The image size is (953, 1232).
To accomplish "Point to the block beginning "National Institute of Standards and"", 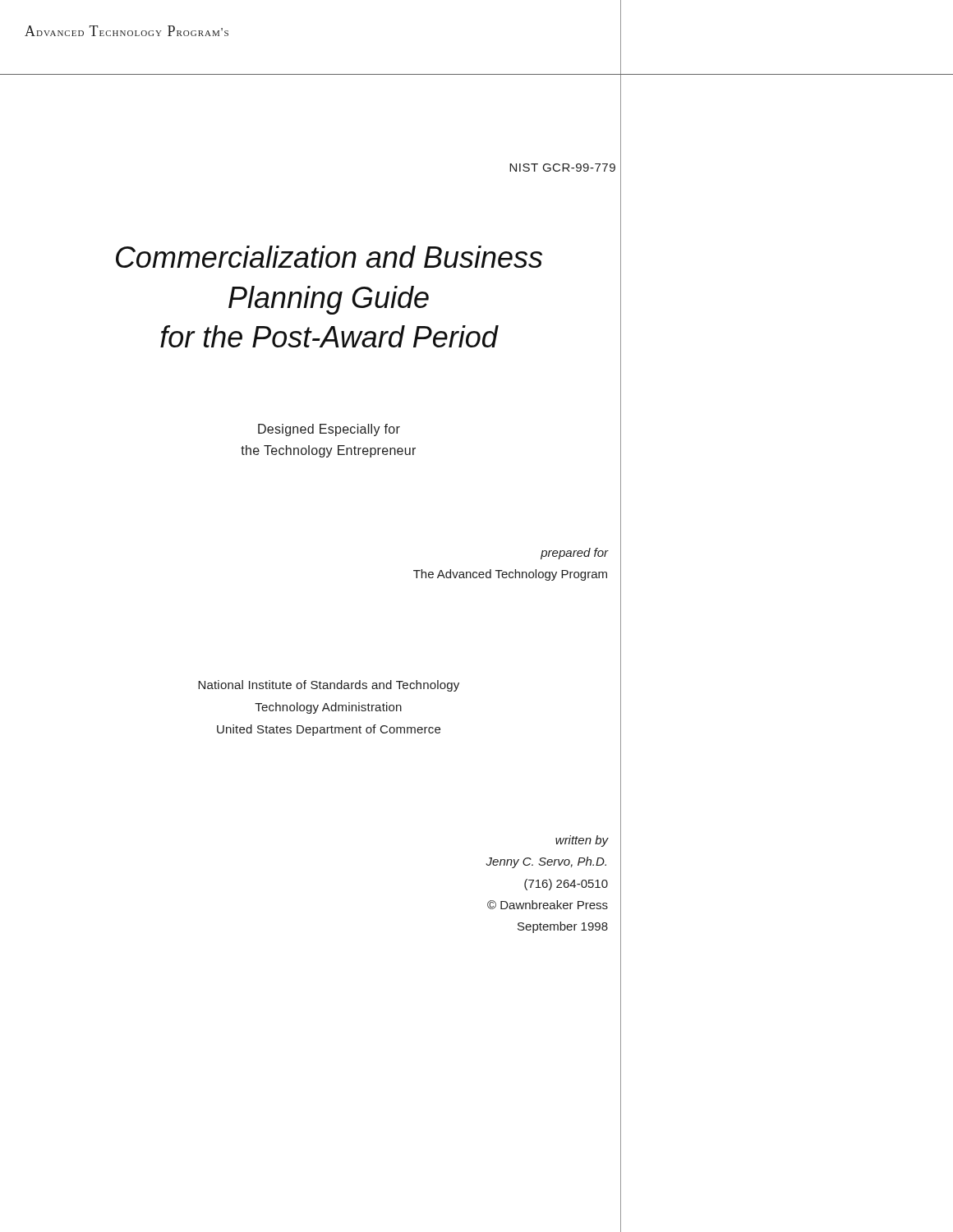I will click(329, 707).
